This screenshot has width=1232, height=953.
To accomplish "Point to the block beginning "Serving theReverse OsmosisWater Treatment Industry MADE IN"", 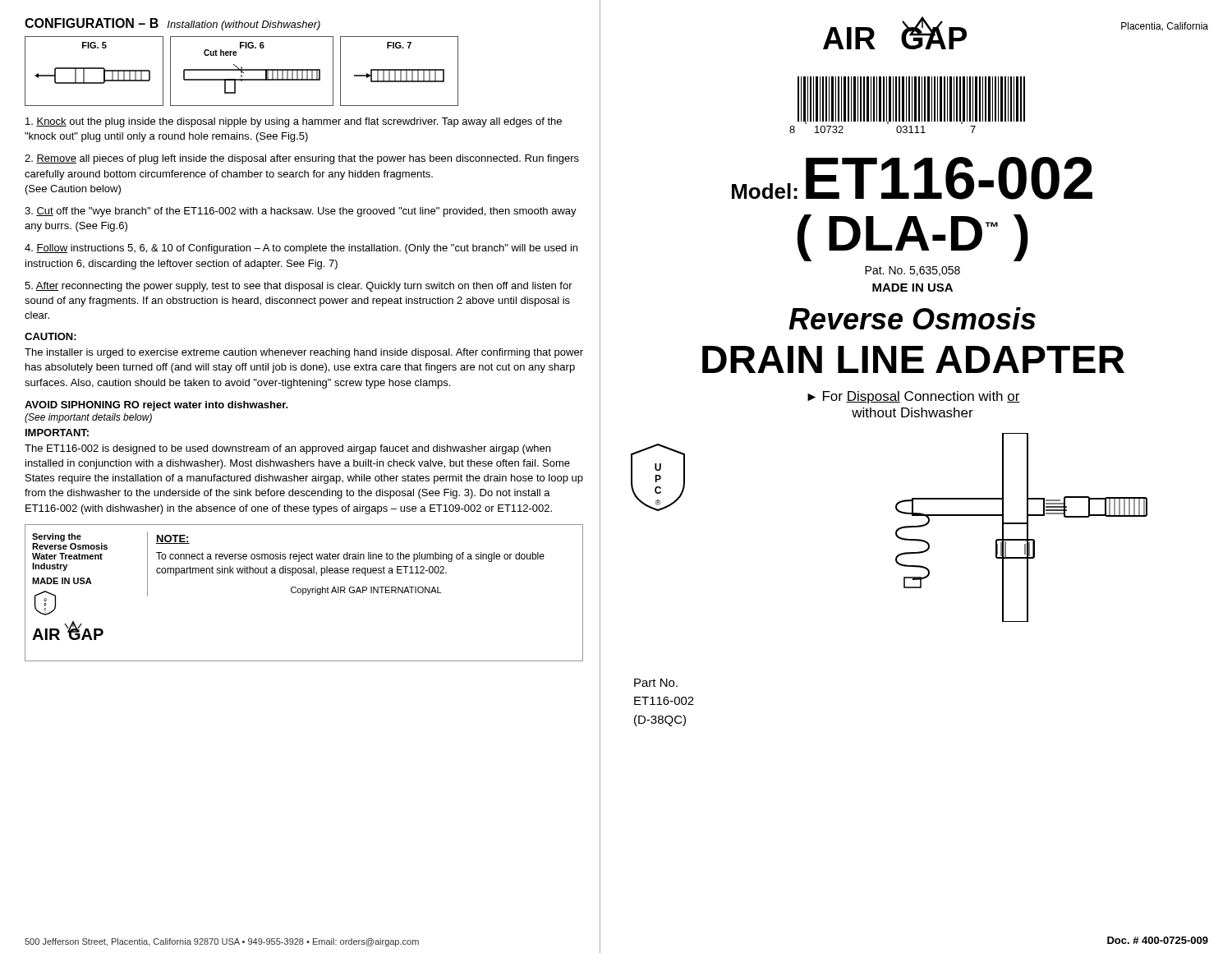I will [304, 593].
